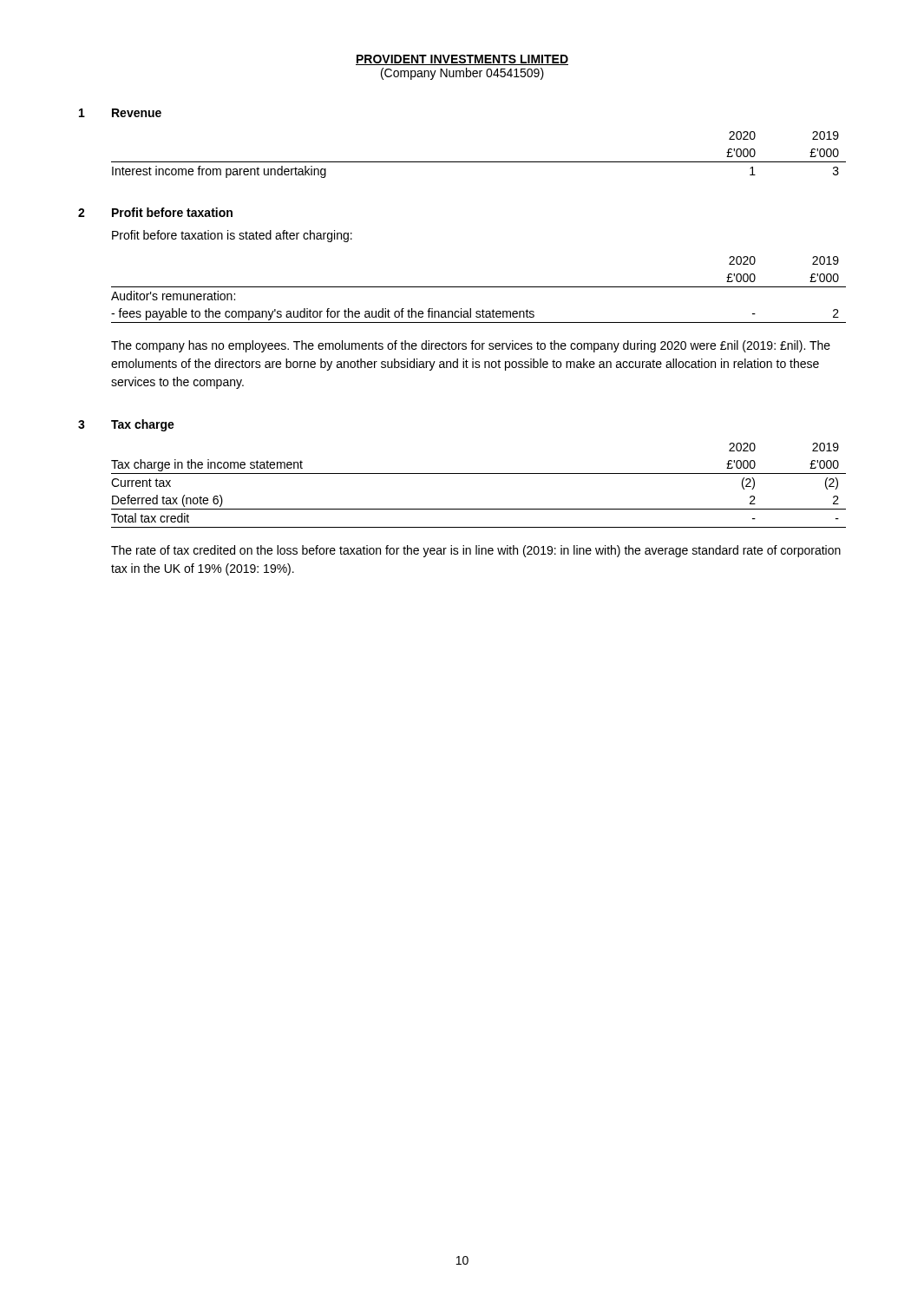Viewport: 924px width, 1302px height.
Task: Click on the table containing "Interest income from parent undertaking"
Action: point(478,153)
